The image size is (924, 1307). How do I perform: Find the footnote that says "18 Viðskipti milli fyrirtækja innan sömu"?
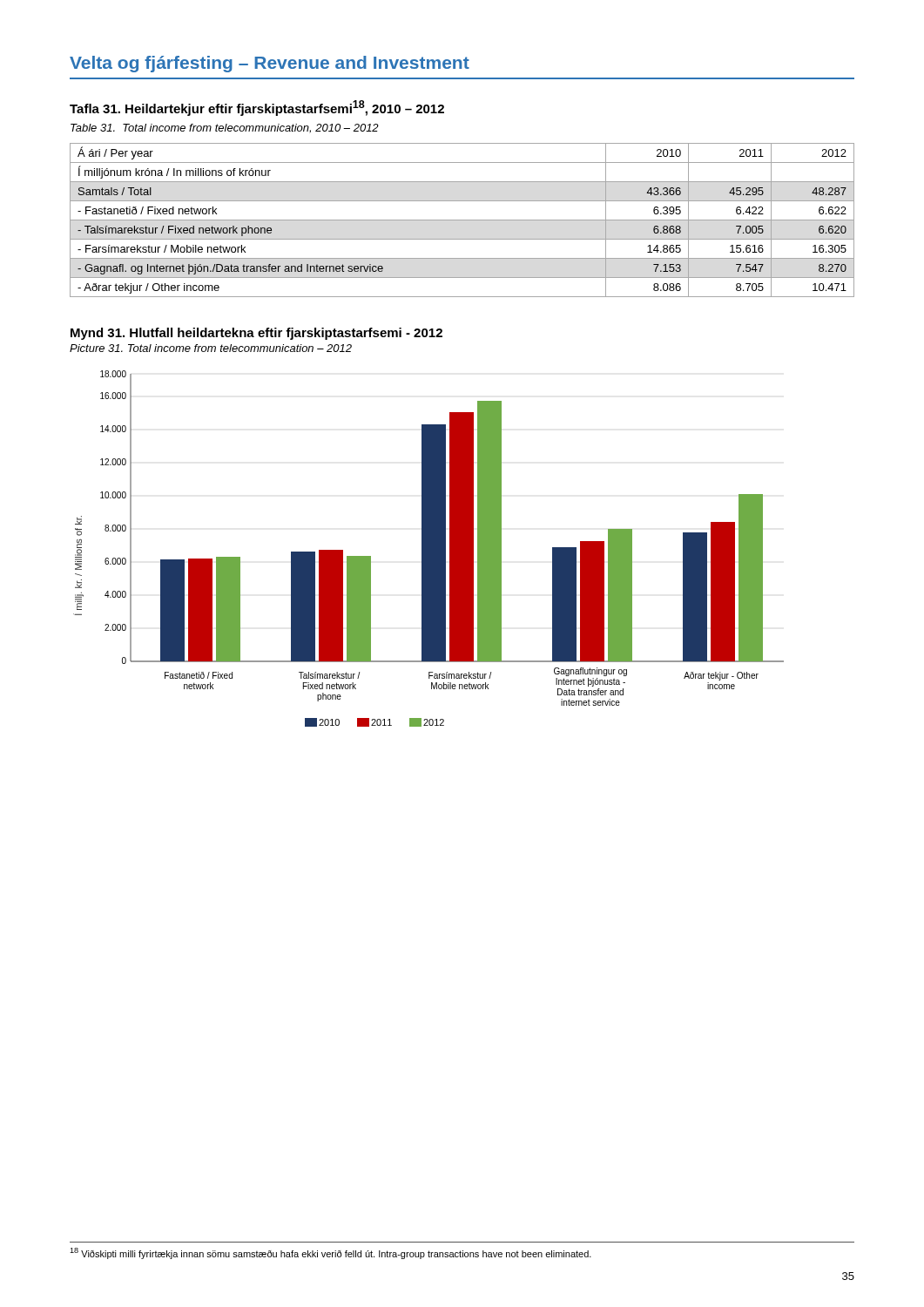pos(331,1253)
